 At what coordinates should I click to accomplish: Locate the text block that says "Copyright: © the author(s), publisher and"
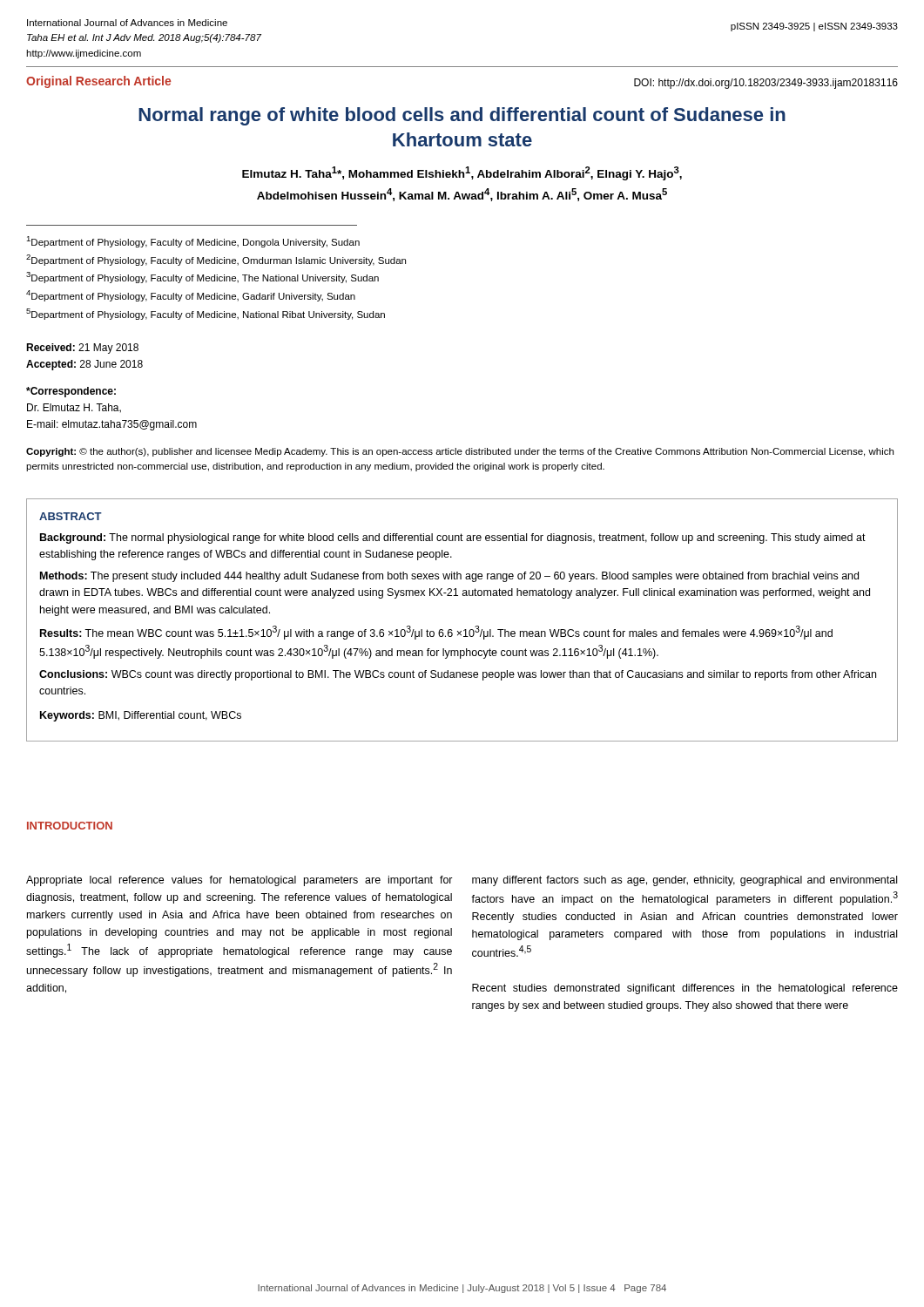460,459
